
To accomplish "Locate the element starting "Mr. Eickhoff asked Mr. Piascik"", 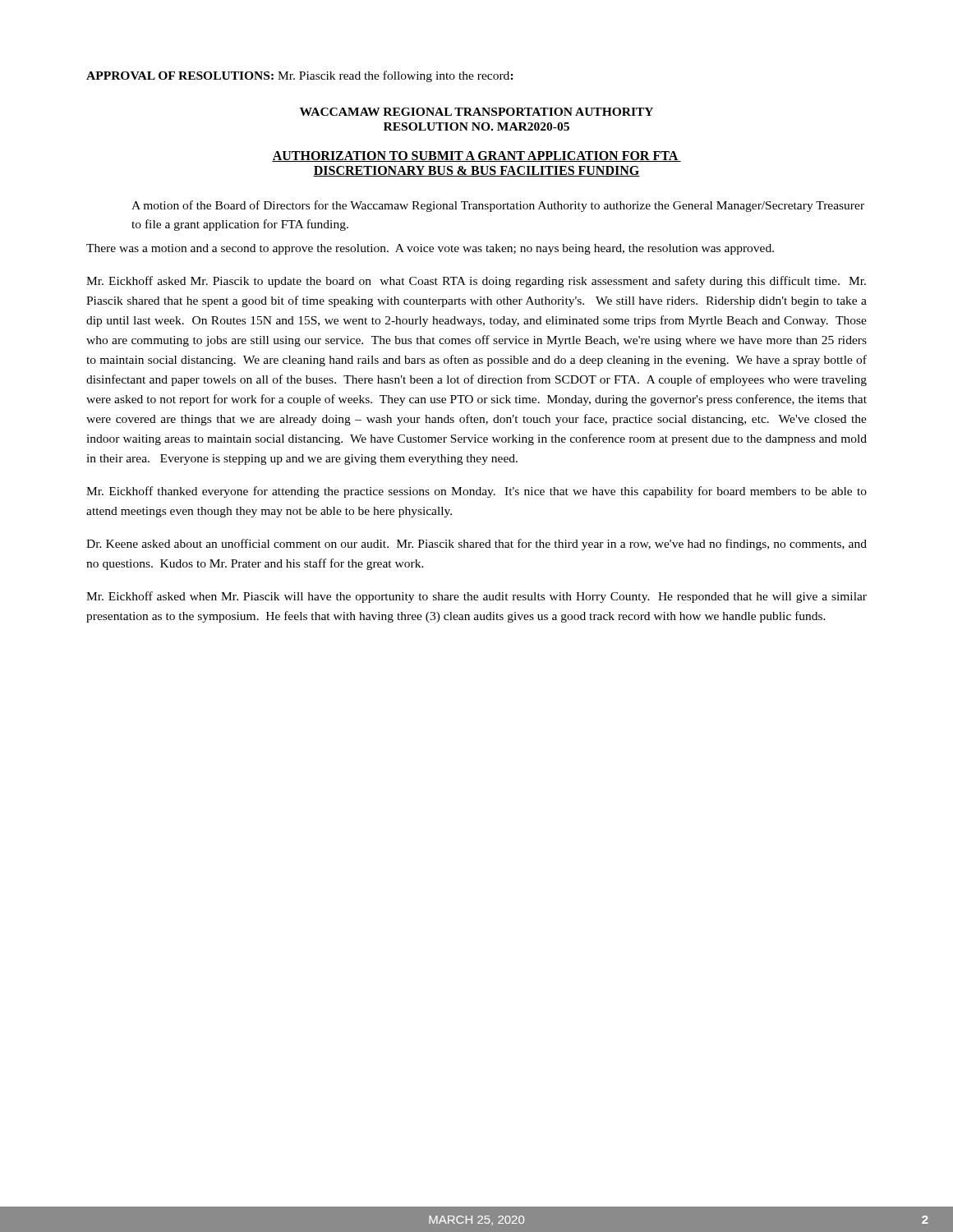I will [476, 369].
